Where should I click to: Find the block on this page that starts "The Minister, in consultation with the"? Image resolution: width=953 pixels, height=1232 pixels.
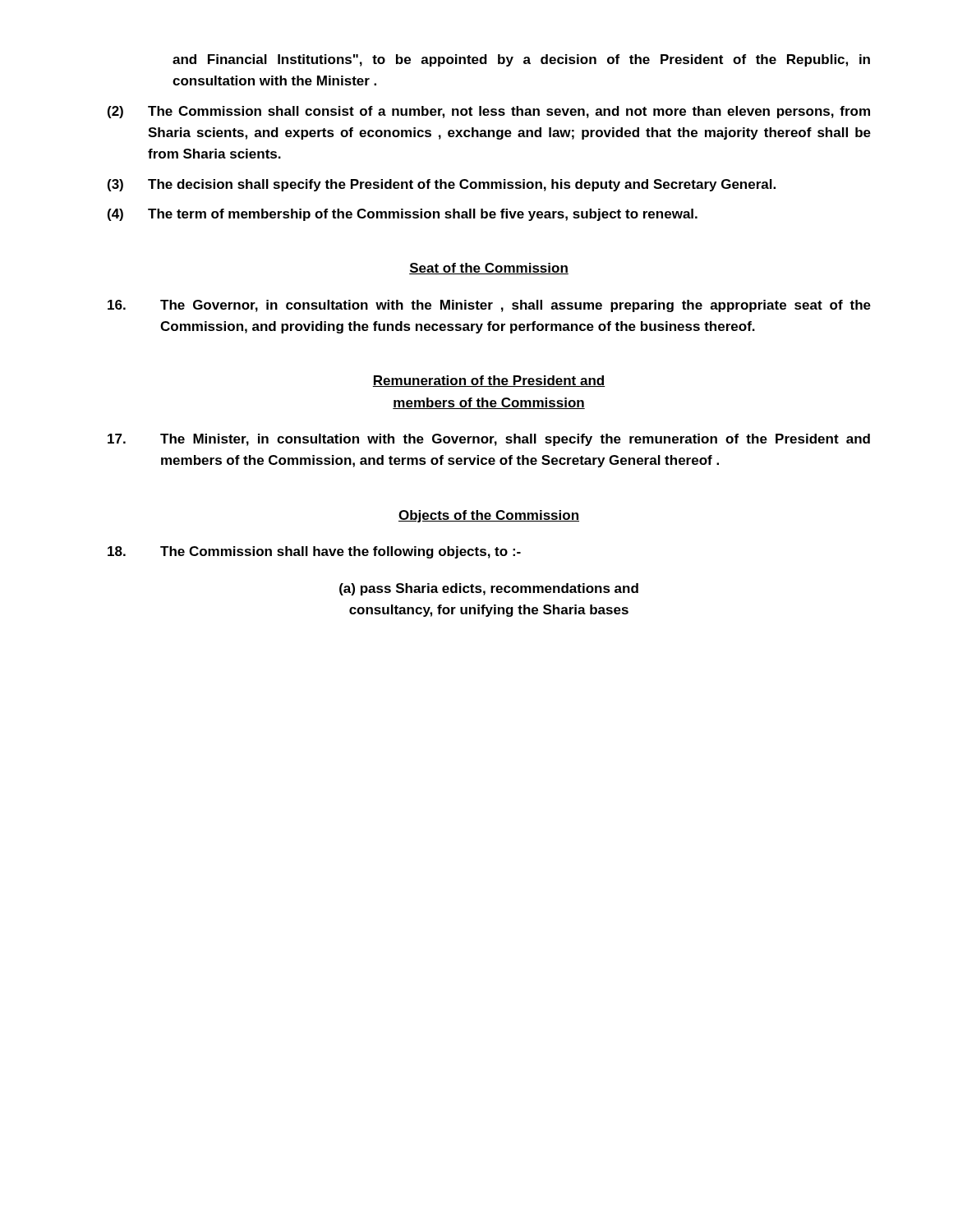[x=489, y=450]
